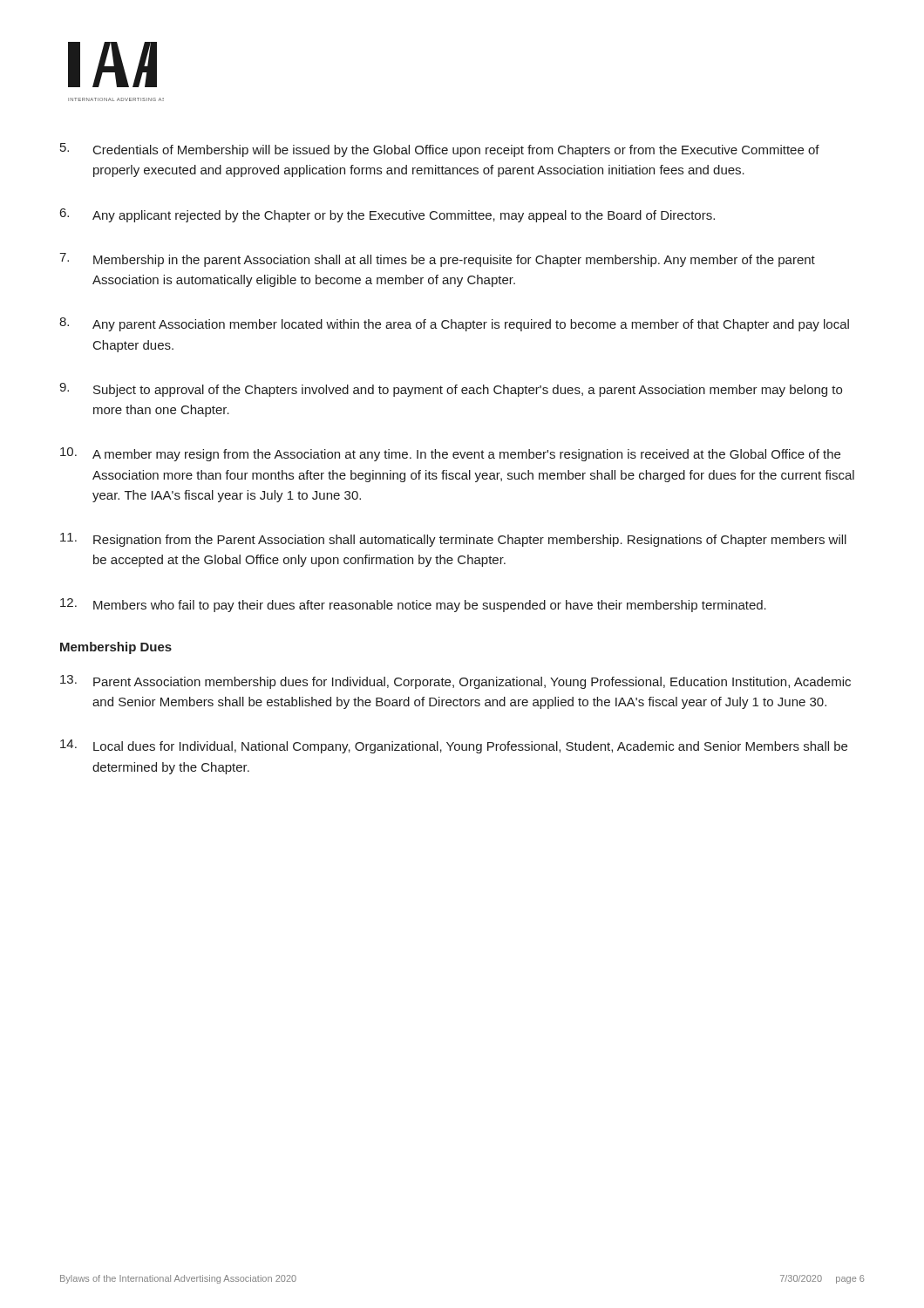Locate the list item with the text "12. Members who"

coord(413,604)
